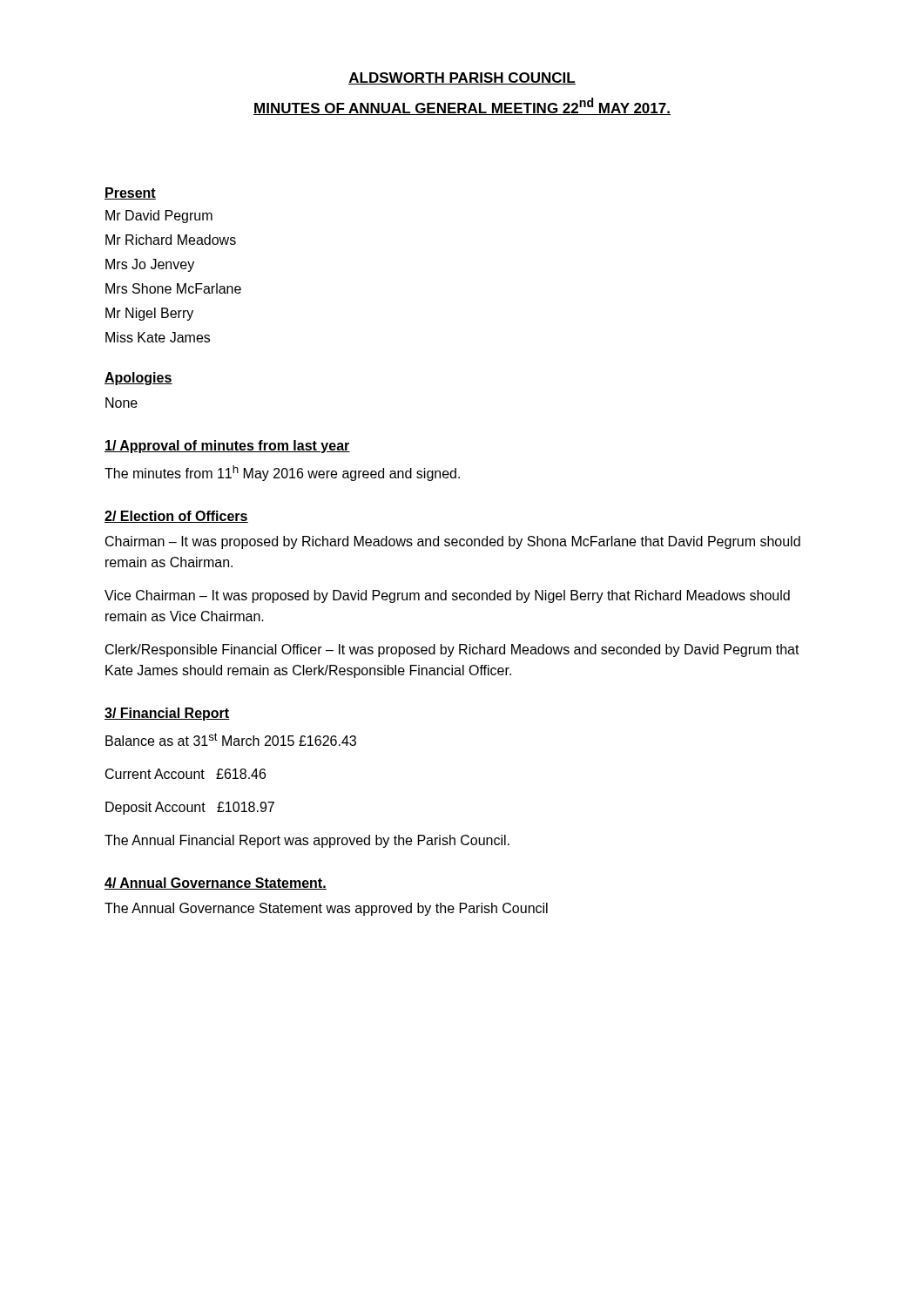The image size is (924, 1307).
Task: Navigate to the text block starting "3/ Financial Report"
Action: coord(167,713)
